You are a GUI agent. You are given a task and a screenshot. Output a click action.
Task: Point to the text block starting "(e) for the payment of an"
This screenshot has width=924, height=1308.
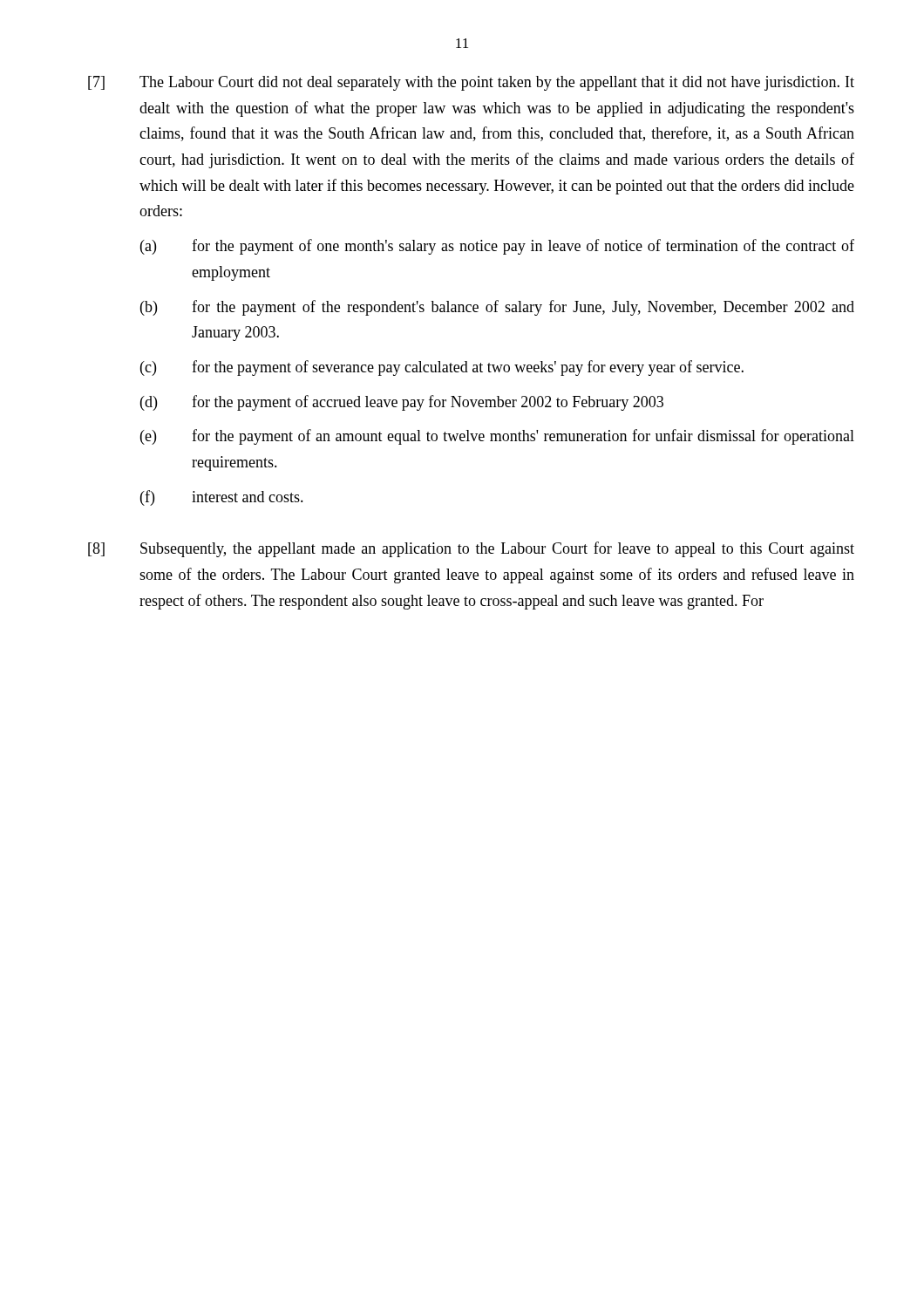pos(497,450)
